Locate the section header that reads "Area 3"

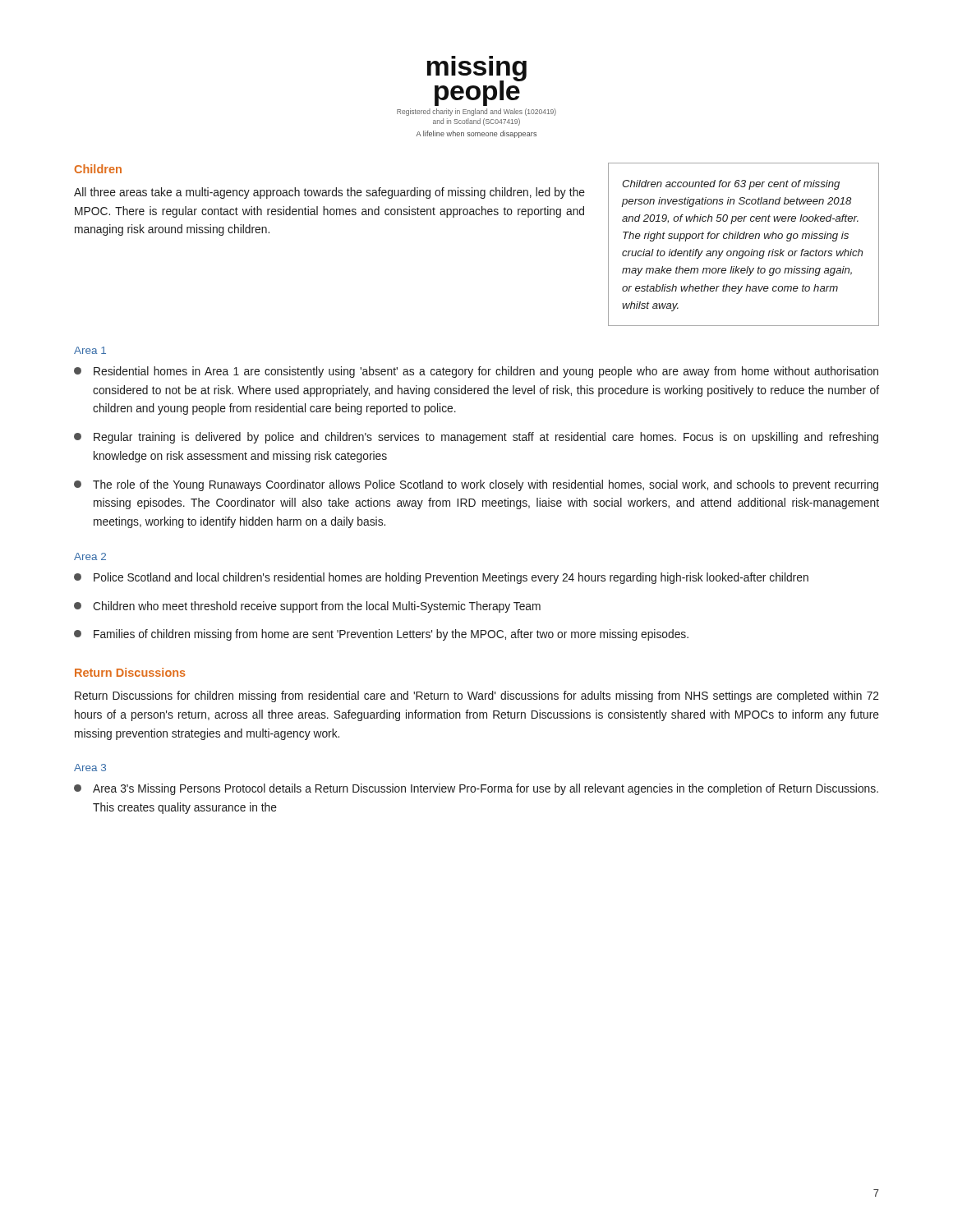tap(90, 768)
